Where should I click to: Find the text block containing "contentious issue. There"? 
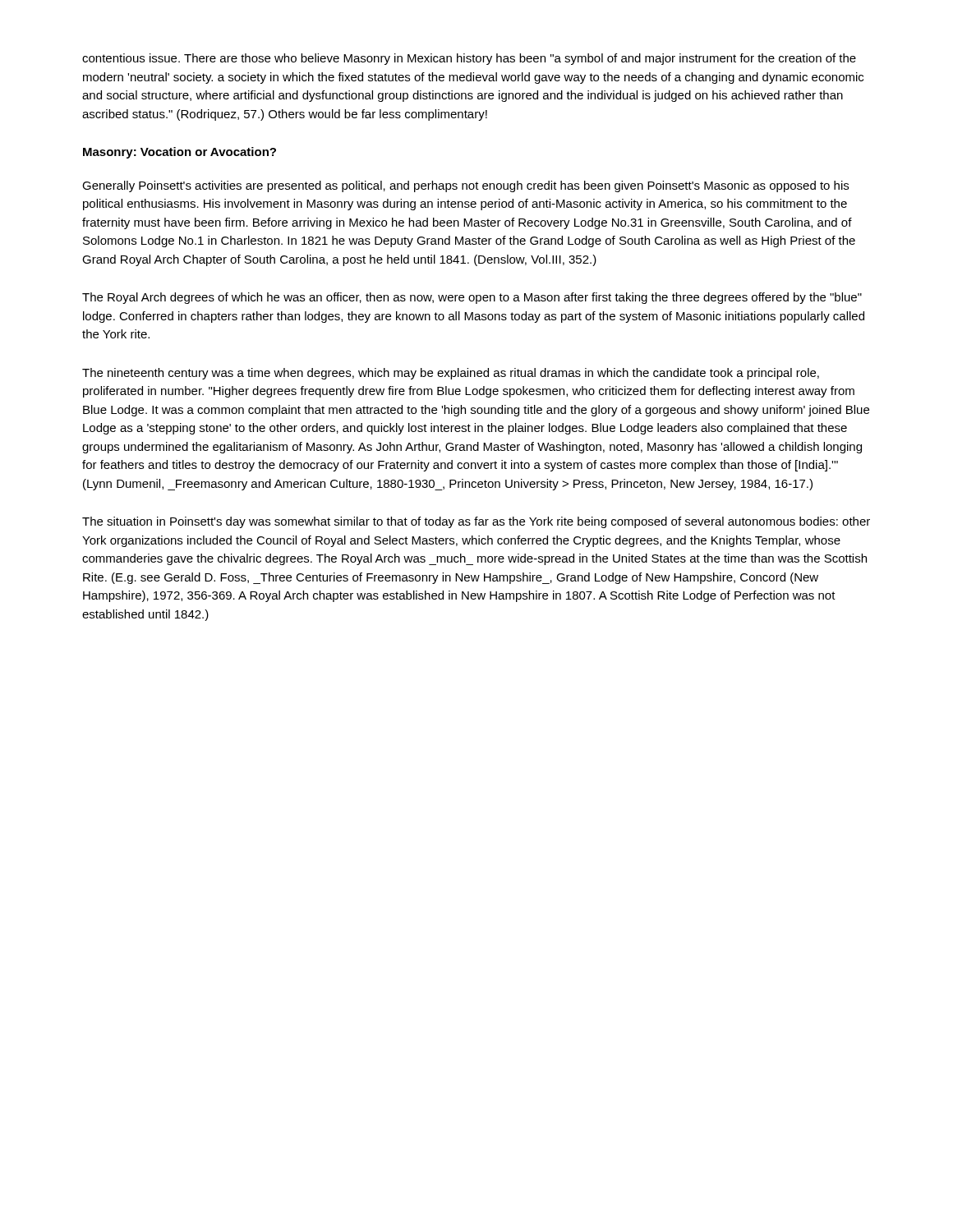tap(473, 86)
